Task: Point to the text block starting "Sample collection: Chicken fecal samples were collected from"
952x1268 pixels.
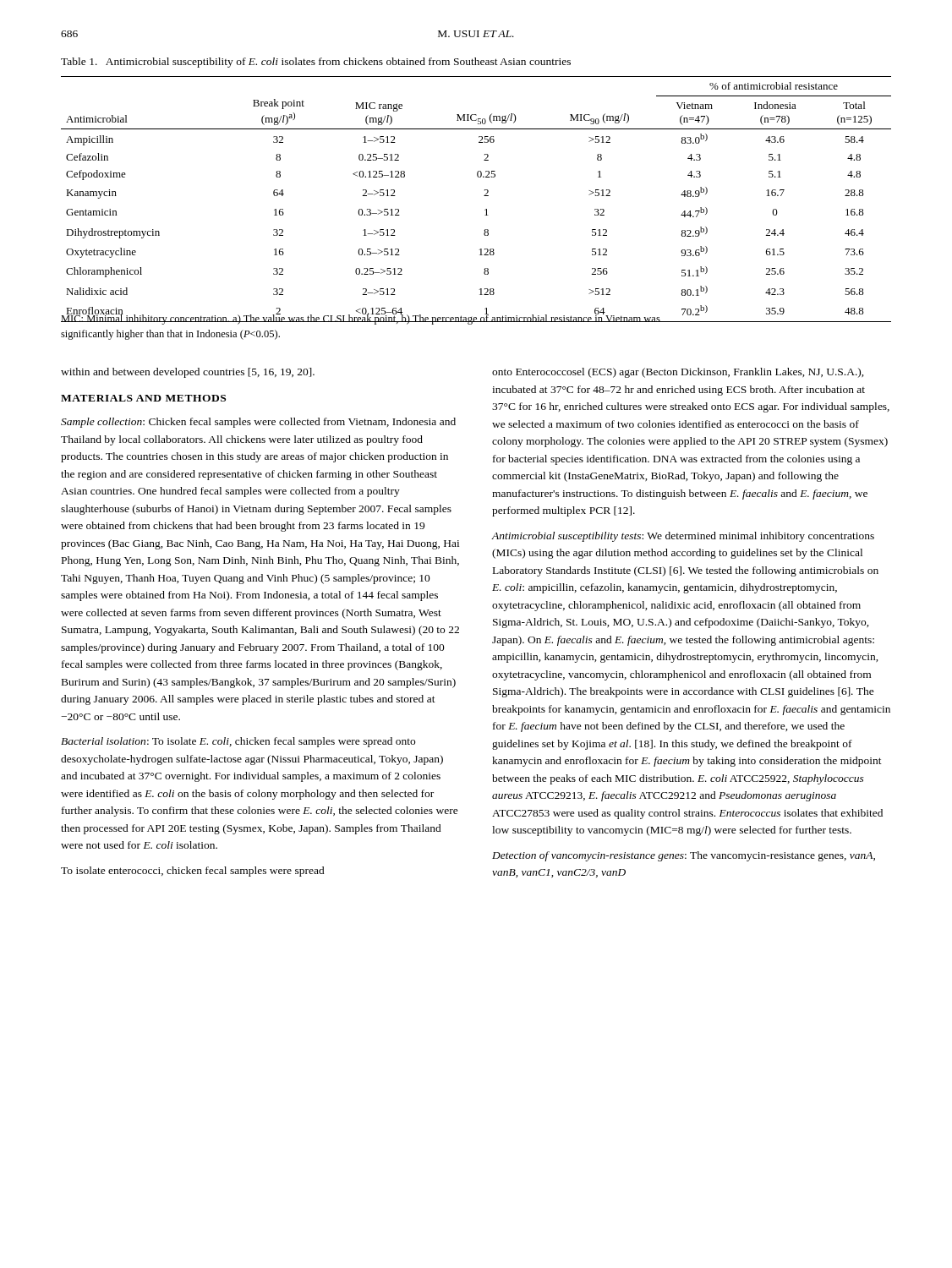Action: [x=260, y=569]
